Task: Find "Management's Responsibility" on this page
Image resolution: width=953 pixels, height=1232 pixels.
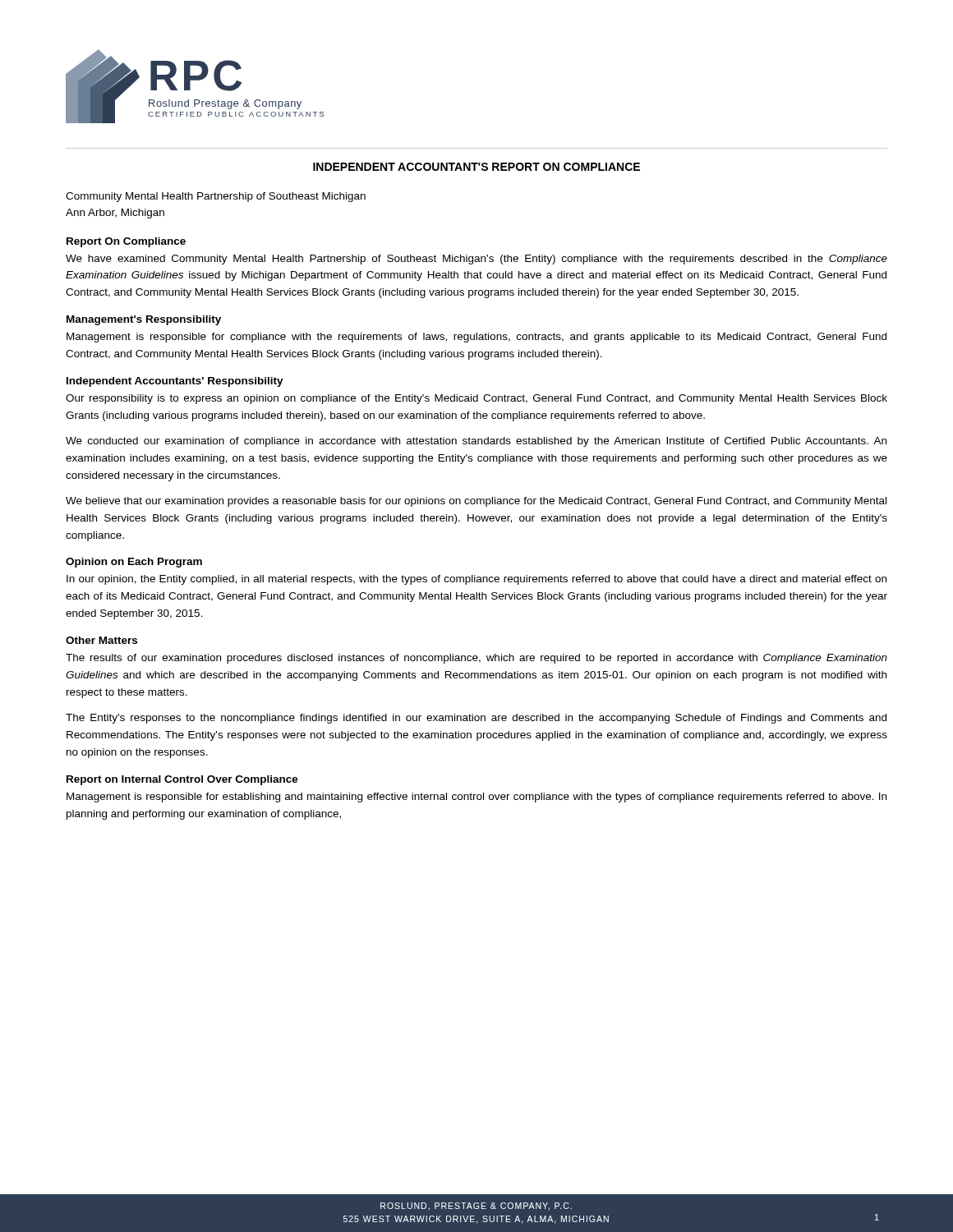Action: [x=143, y=319]
